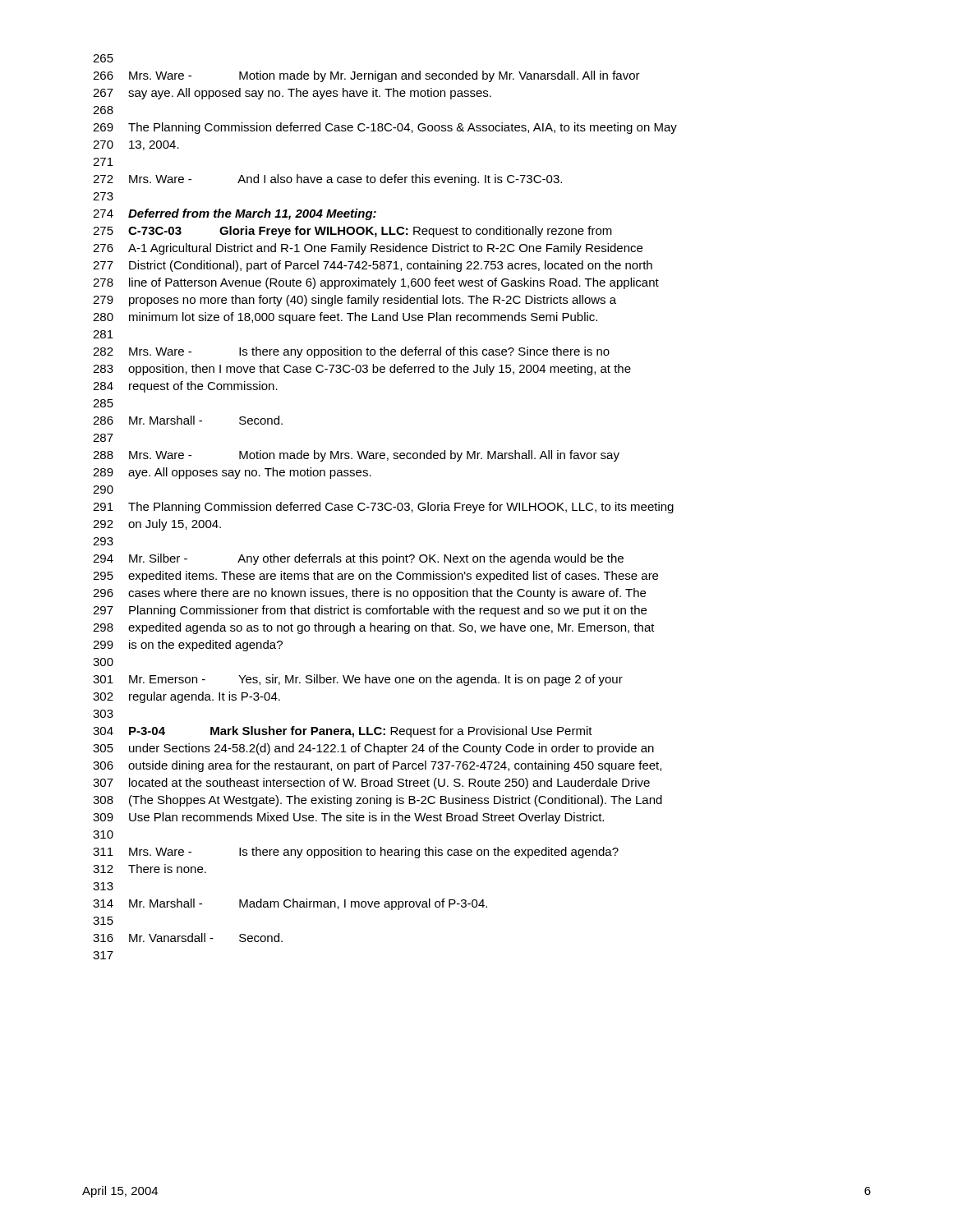Find the list item that reads "309 Use Plan"

(x=476, y=817)
